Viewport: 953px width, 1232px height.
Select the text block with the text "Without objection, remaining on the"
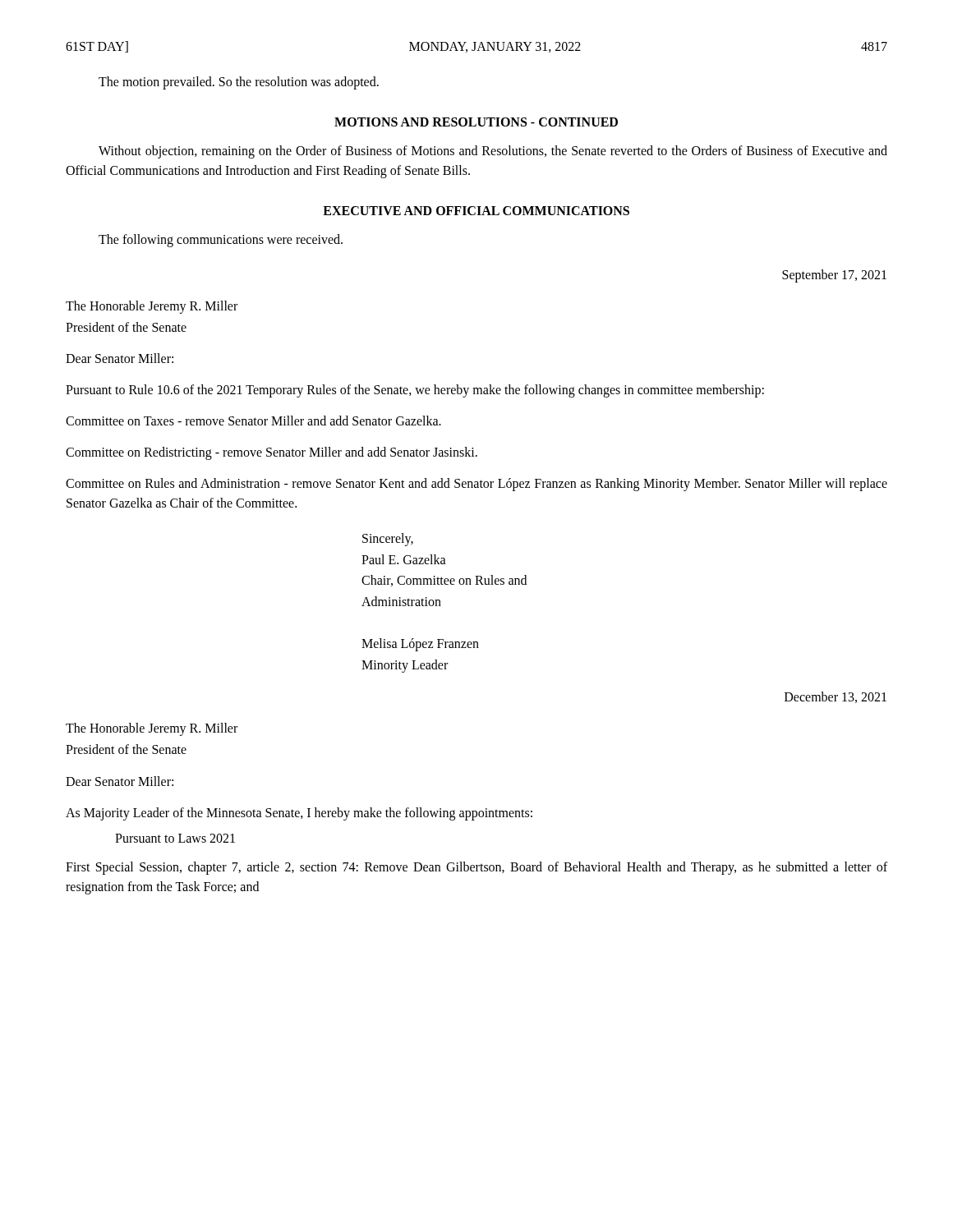[x=476, y=161]
